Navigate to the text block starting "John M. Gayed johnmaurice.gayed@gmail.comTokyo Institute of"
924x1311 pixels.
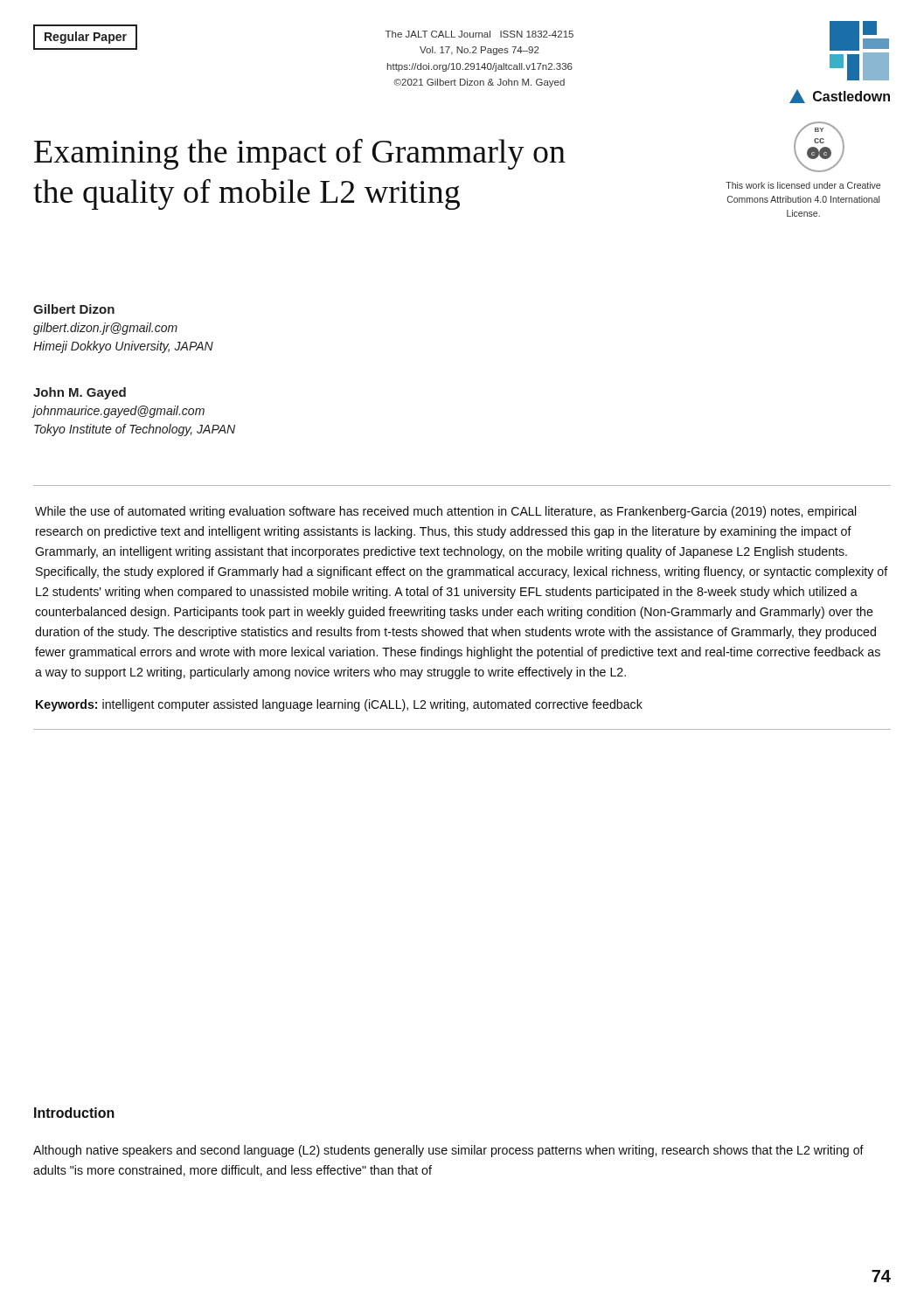pos(80,393)
